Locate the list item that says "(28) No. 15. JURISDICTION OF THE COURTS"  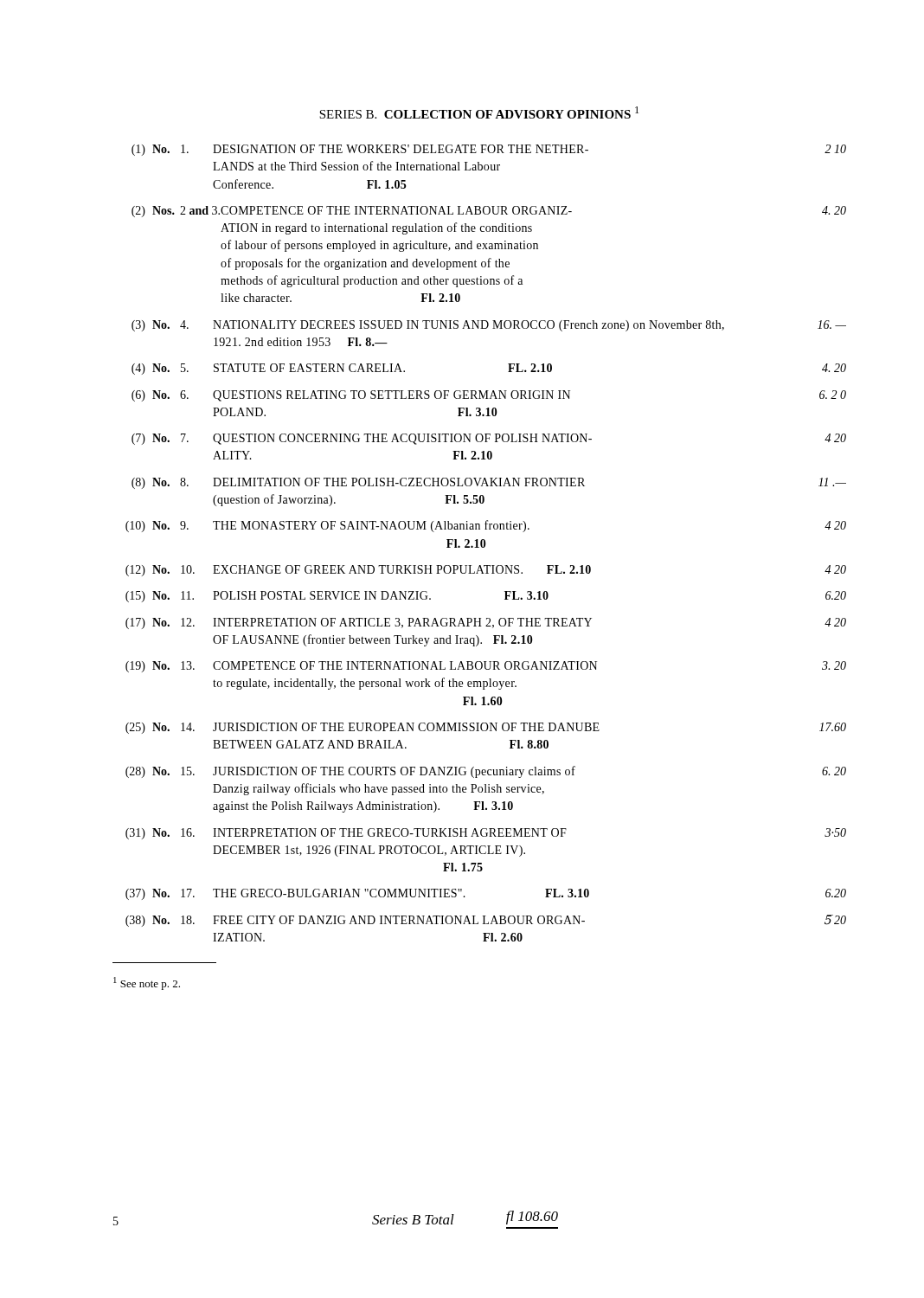[479, 789]
